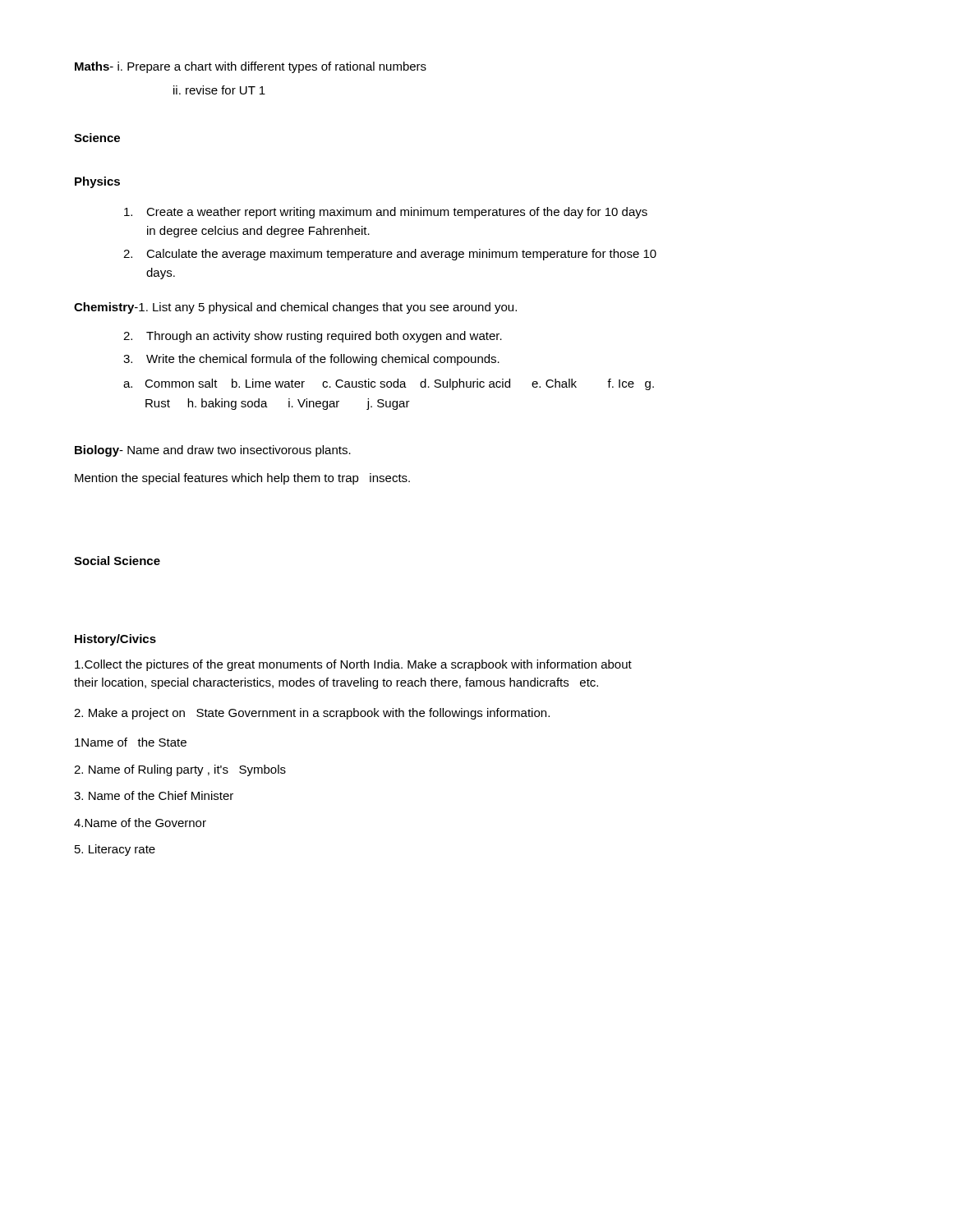This screenshot has width=953, height=1232.
Task: Where is the passage that starts "ii. revise for UT"?
Action: (x=219, y=90)
